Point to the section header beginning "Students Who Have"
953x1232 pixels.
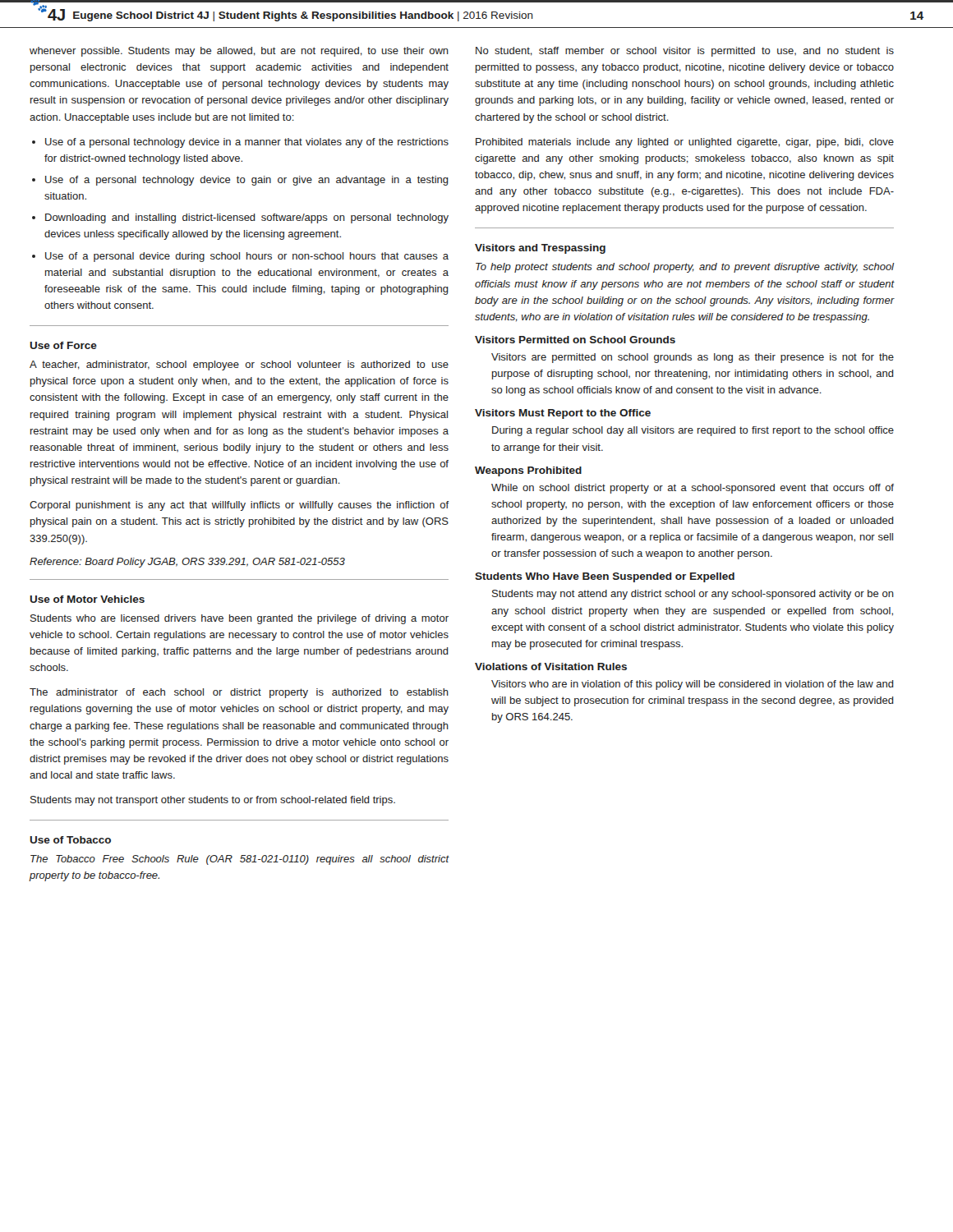coord(605,576)
